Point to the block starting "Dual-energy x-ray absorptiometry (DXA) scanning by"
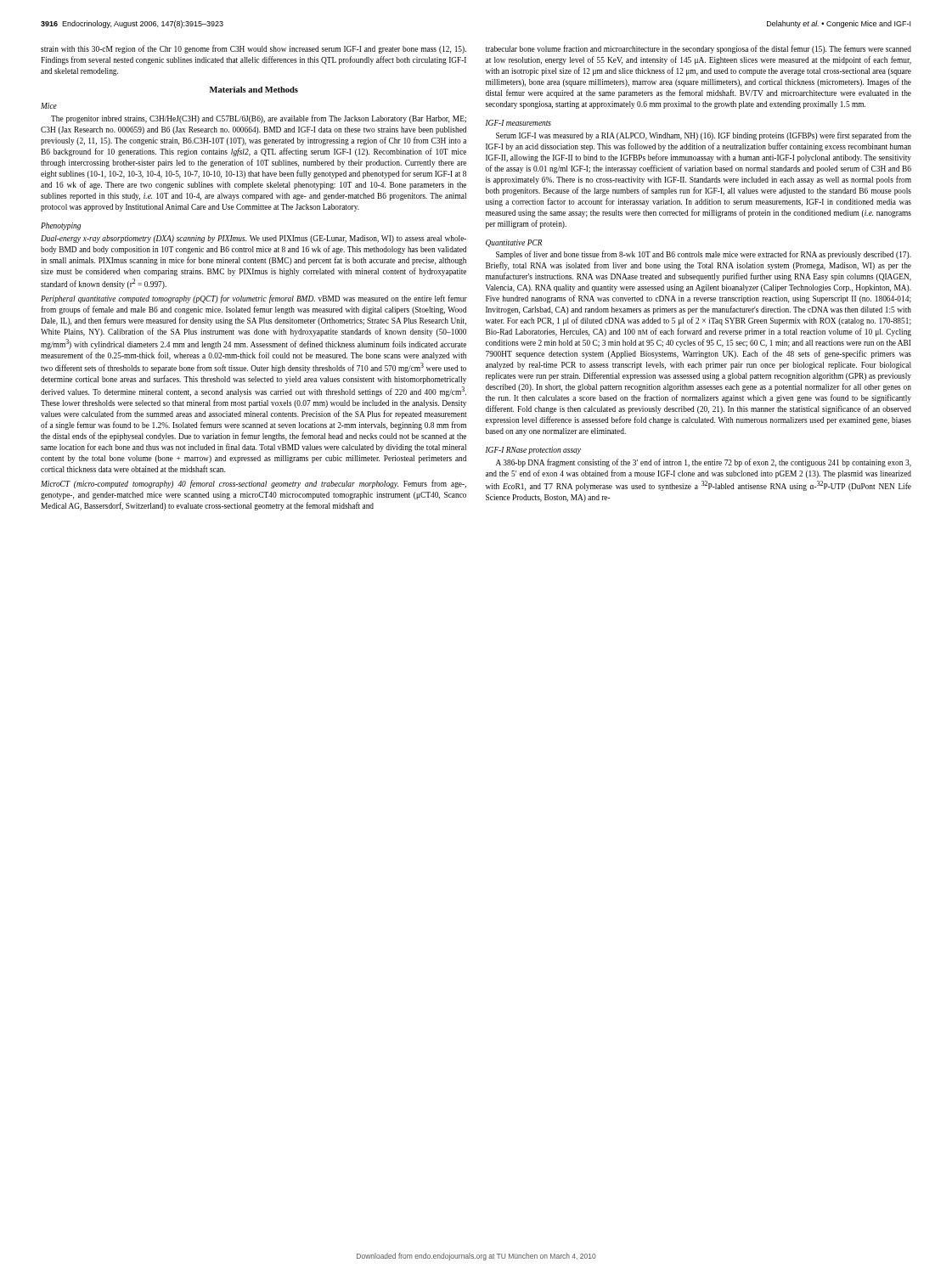The image size is (952, 1274). point(254,262)
